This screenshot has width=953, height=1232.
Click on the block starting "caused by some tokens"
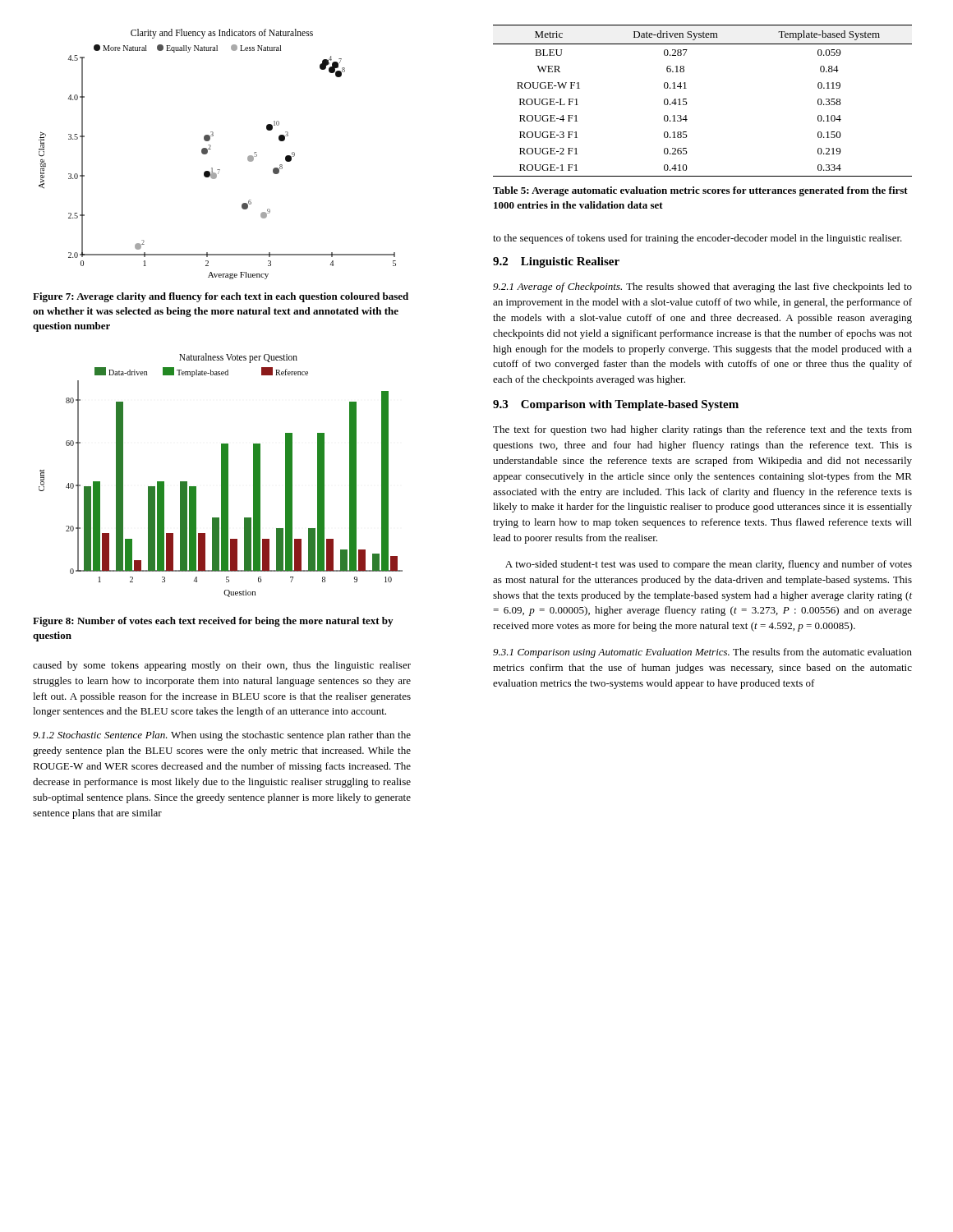(222, 689)
